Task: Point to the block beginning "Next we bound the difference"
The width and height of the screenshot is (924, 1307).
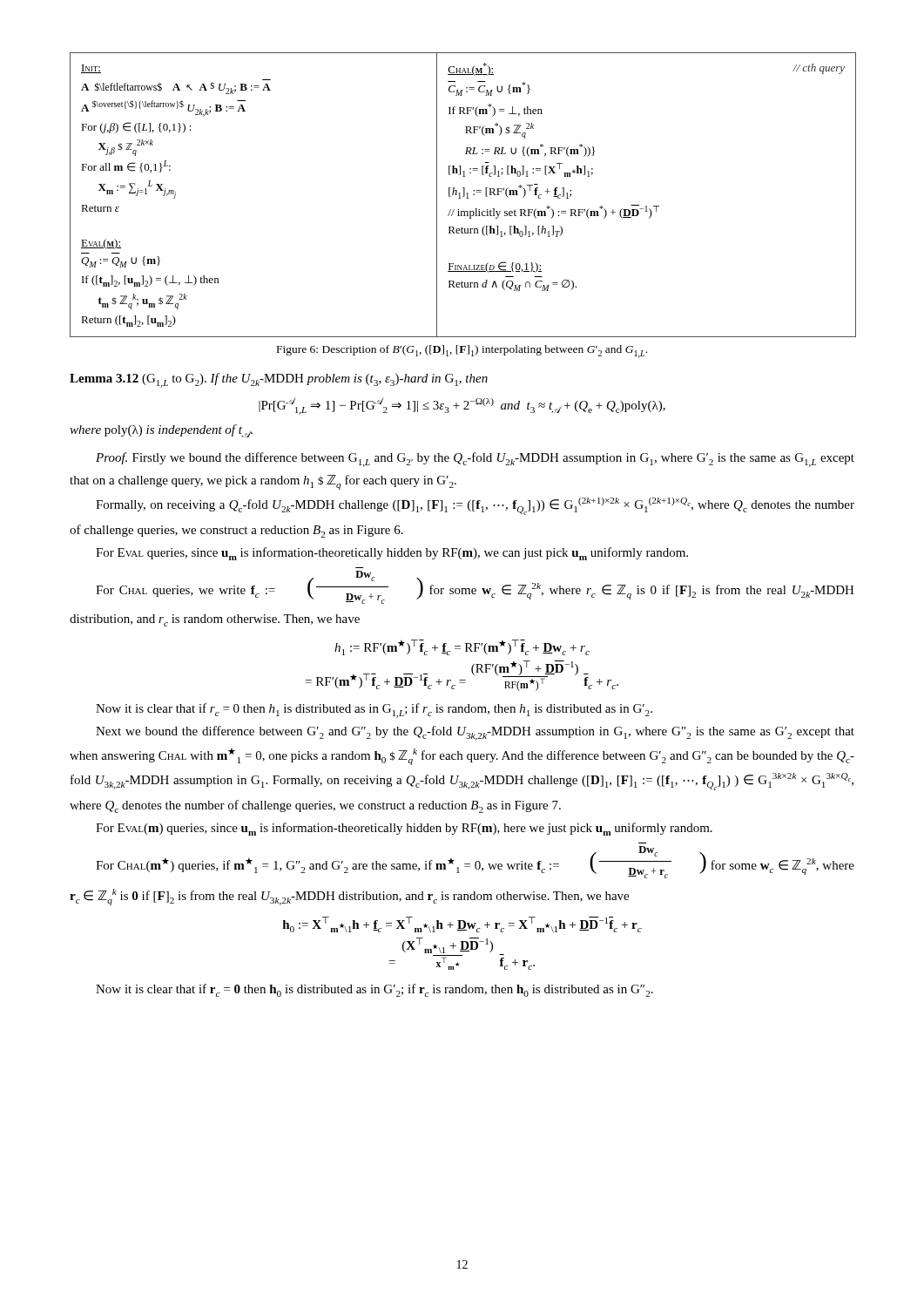Action: point(462,769)
